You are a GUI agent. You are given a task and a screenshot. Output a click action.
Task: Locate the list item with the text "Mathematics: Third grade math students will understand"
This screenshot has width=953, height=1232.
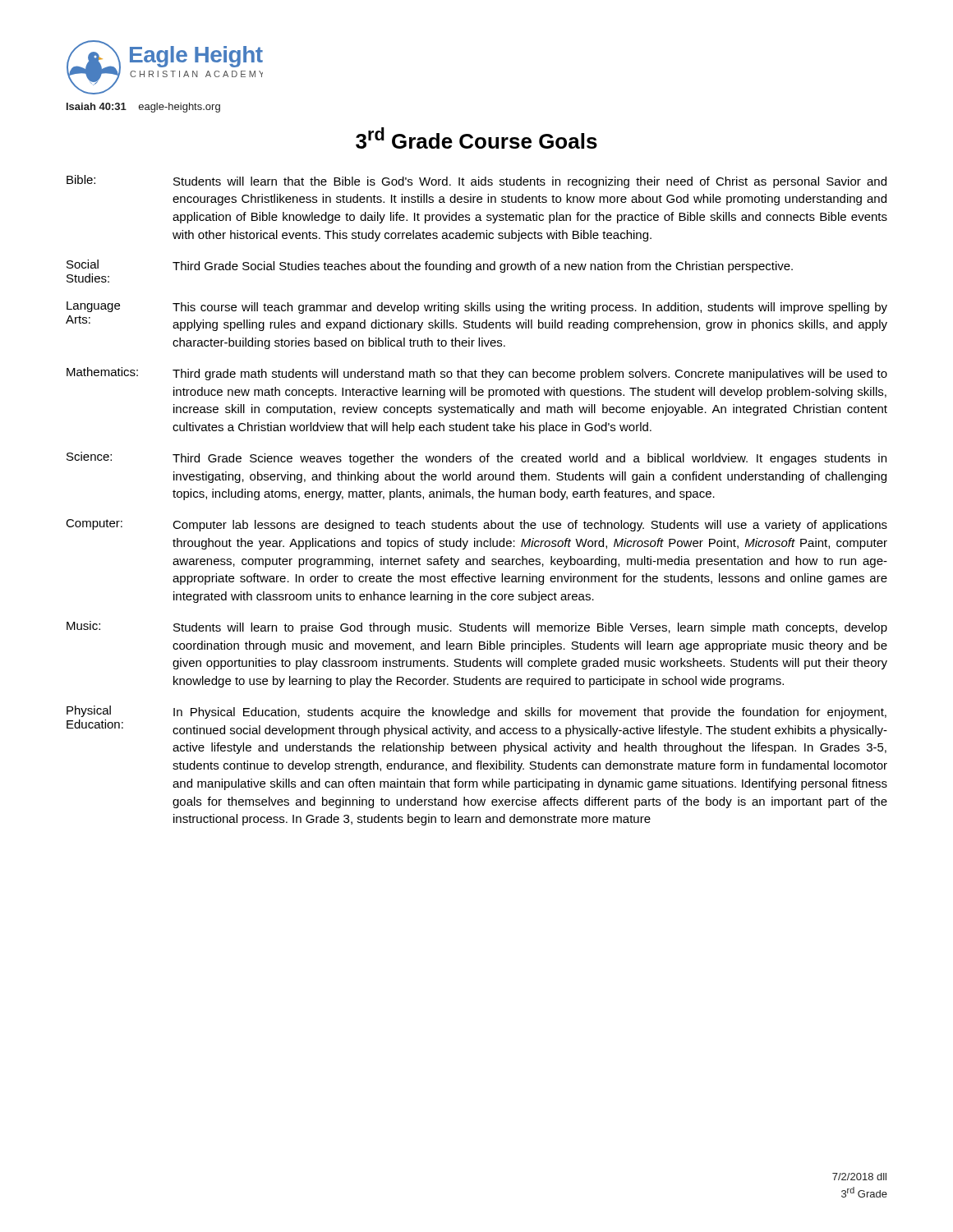click(476, 400)
